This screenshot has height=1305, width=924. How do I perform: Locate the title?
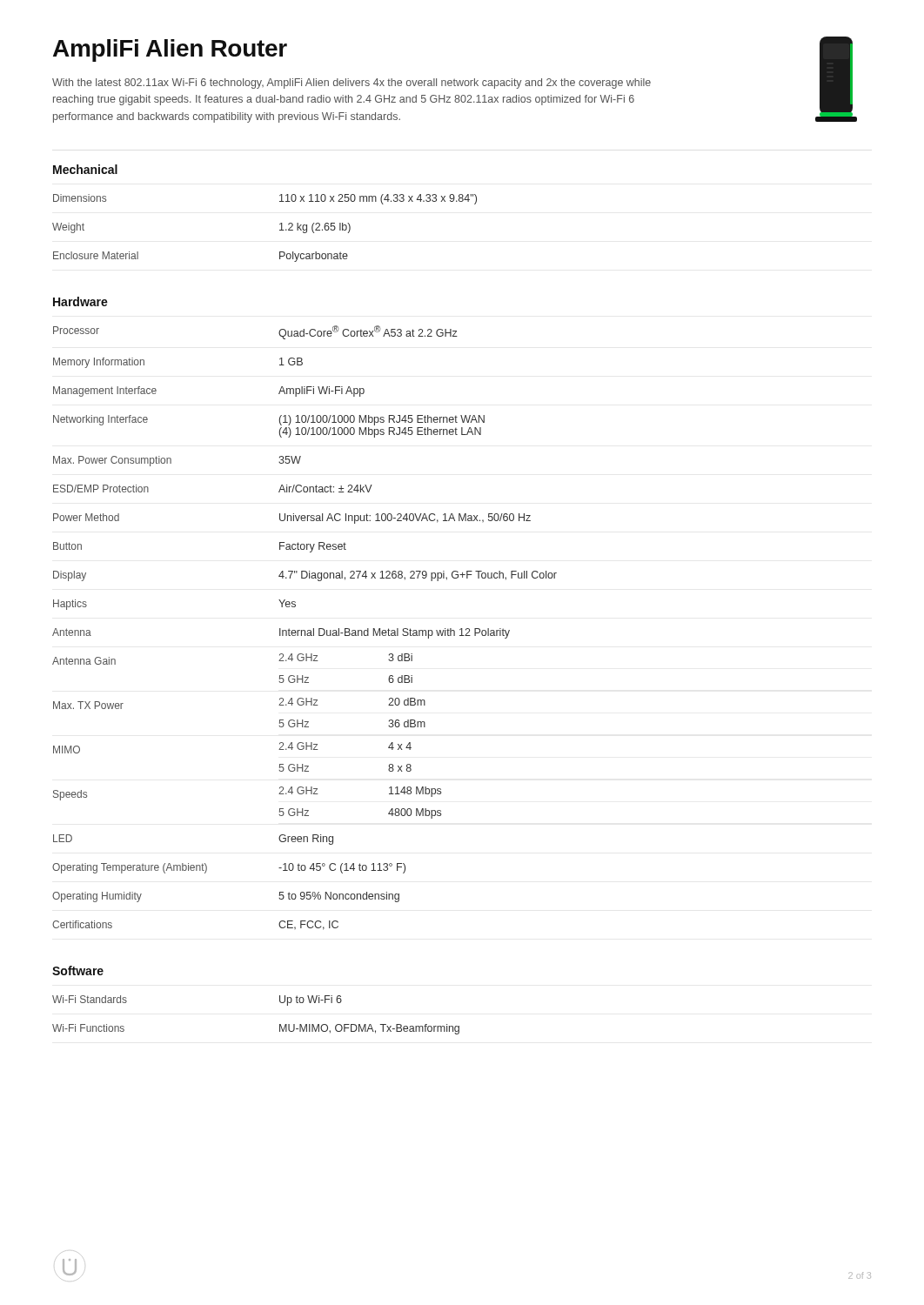point(370,49)
